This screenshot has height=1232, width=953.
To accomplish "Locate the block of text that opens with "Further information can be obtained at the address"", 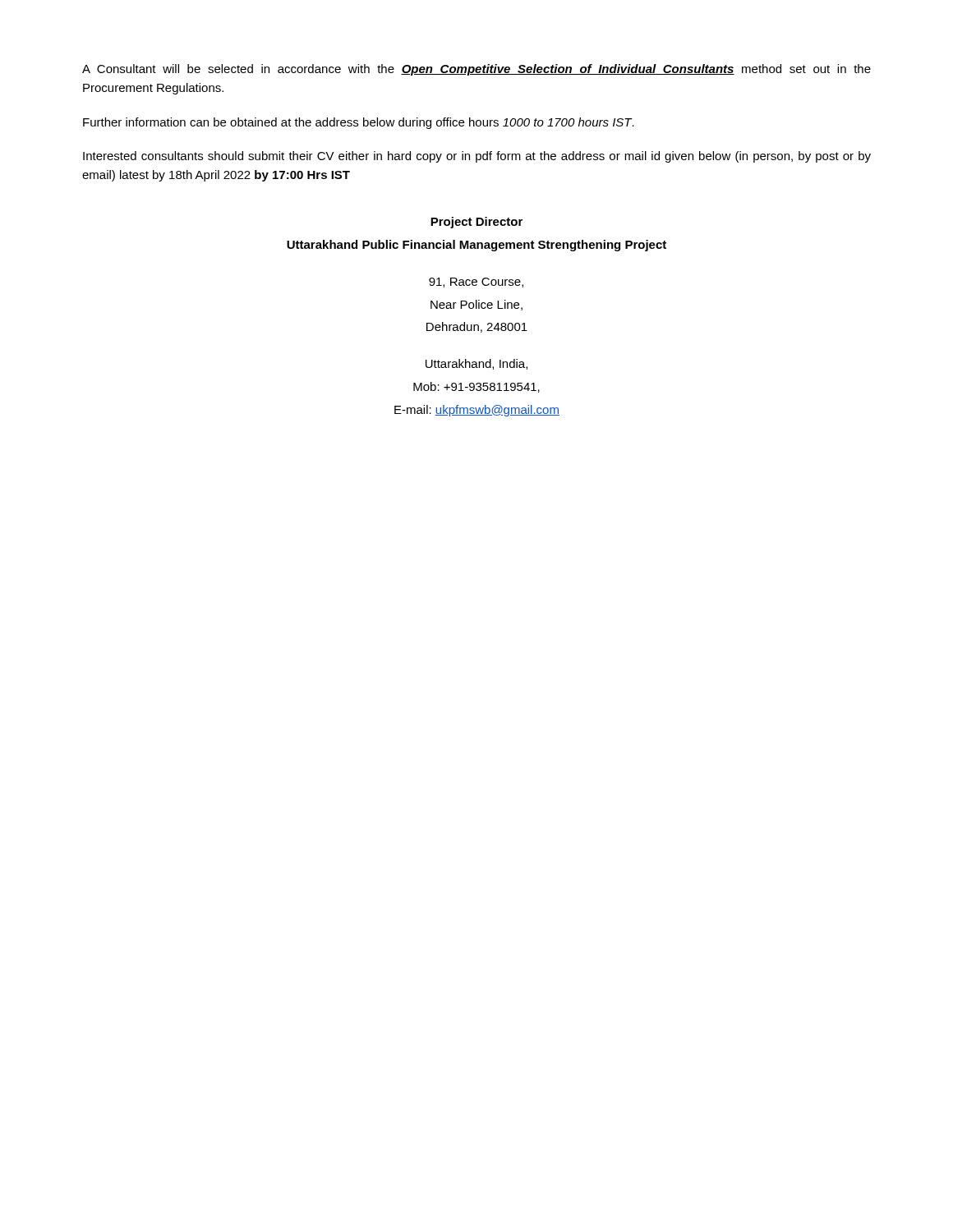I will coord(358,122).
